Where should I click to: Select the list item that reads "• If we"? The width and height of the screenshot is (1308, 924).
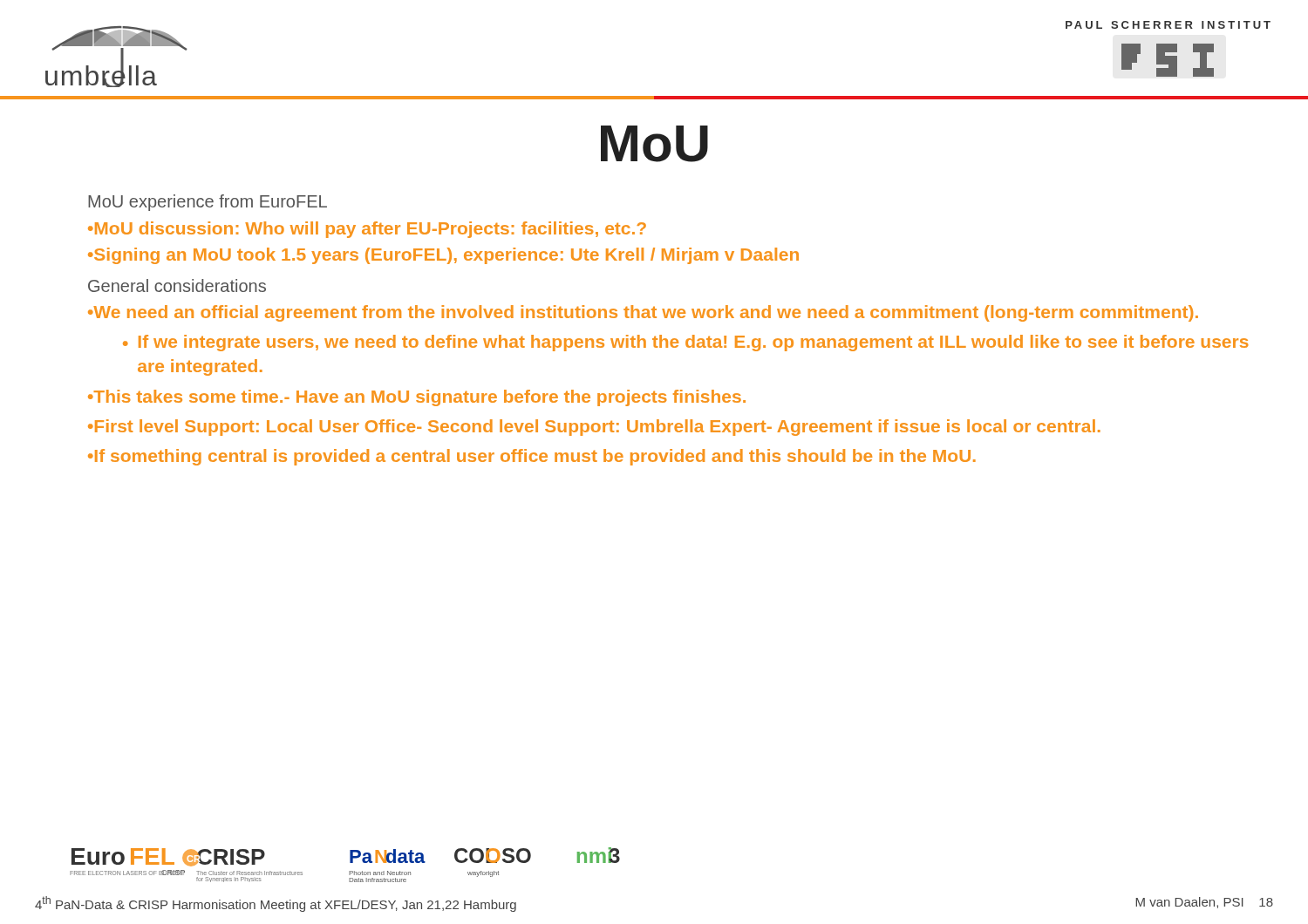click(x=689, y=354)
